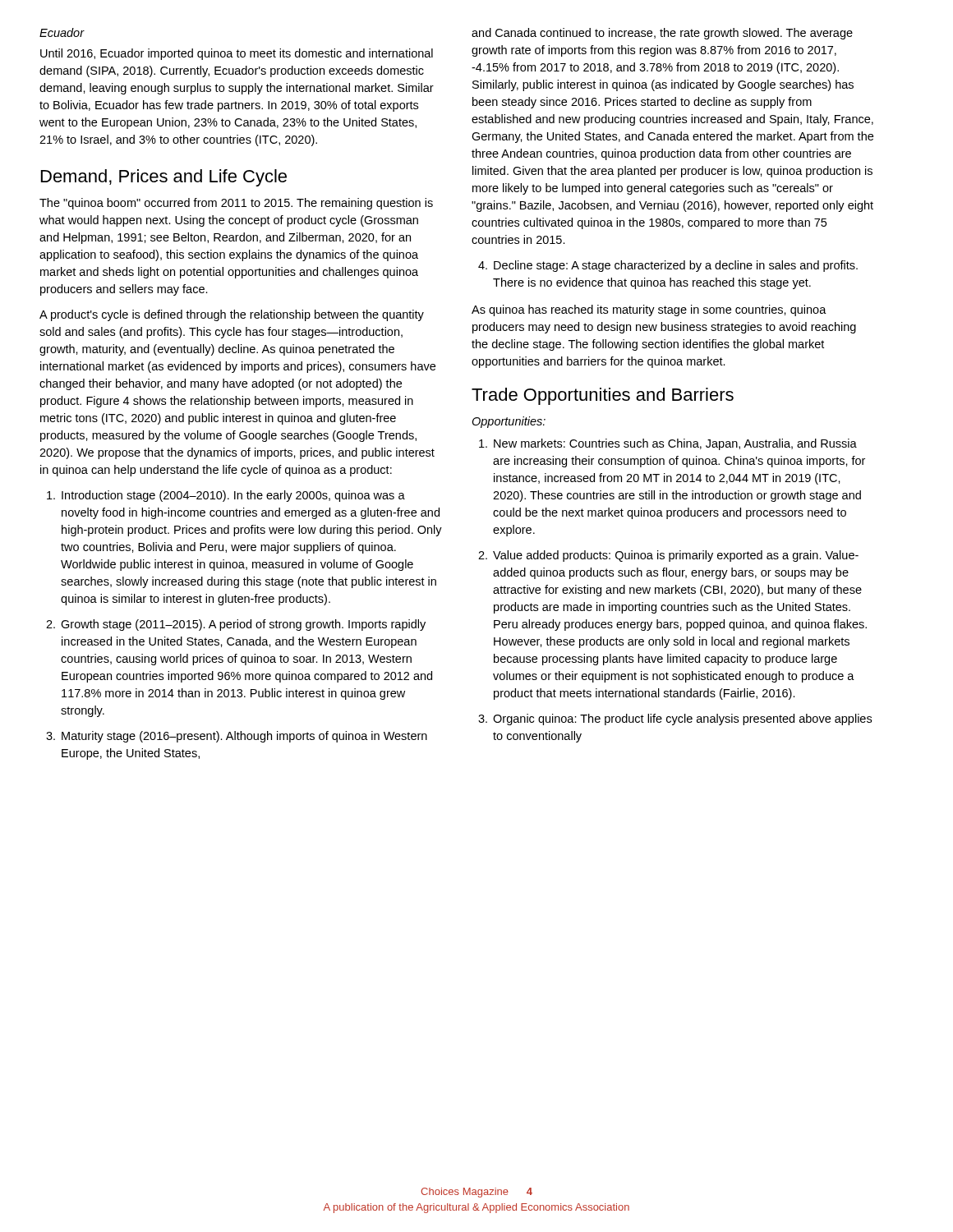
Task: Point to the block starting "The "quinoa boom" occurred from 2011 to 2015."
Action: point(236,246)
